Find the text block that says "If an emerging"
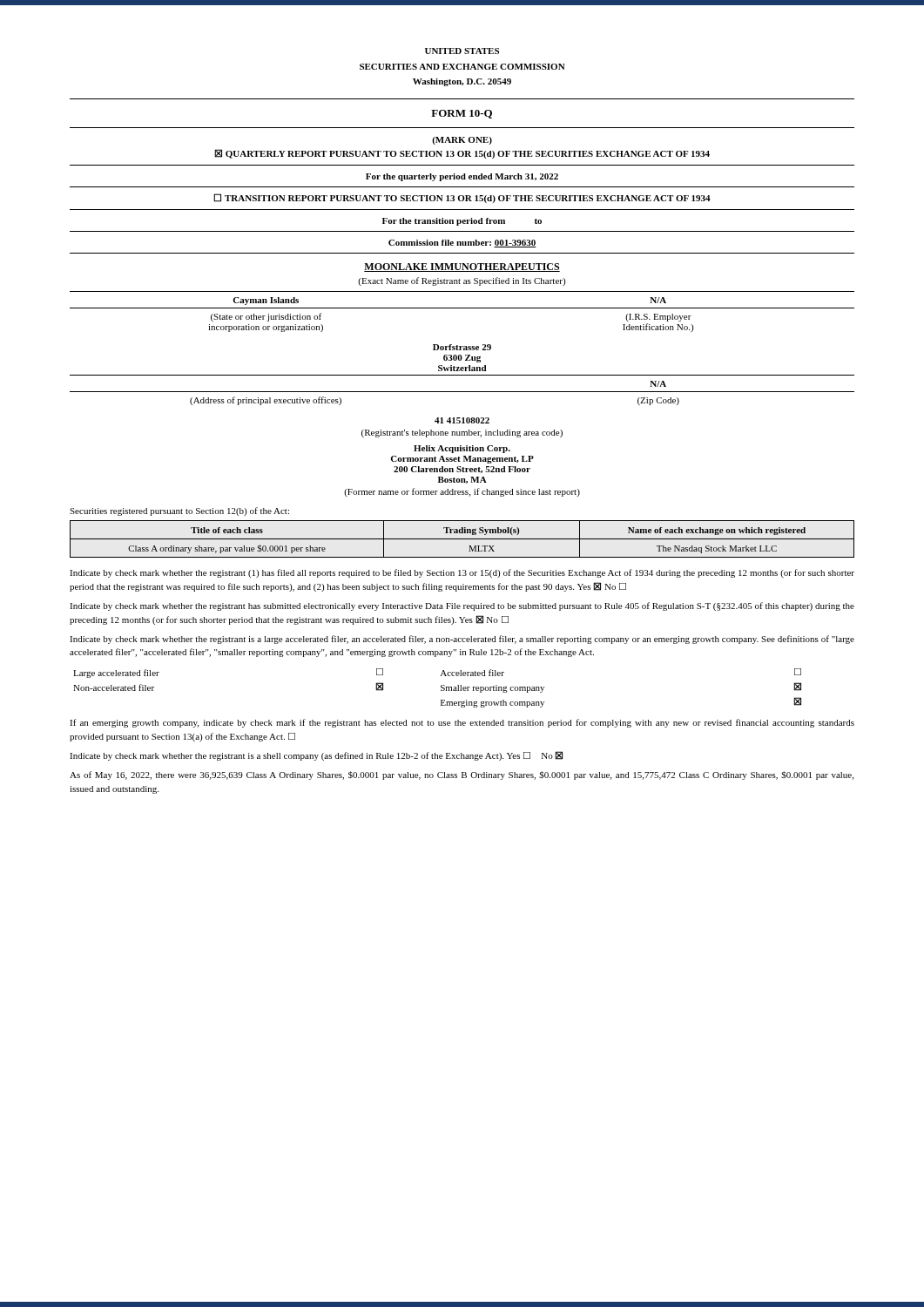This screenshot has width=924, height=1307. (x=462, y=730)
